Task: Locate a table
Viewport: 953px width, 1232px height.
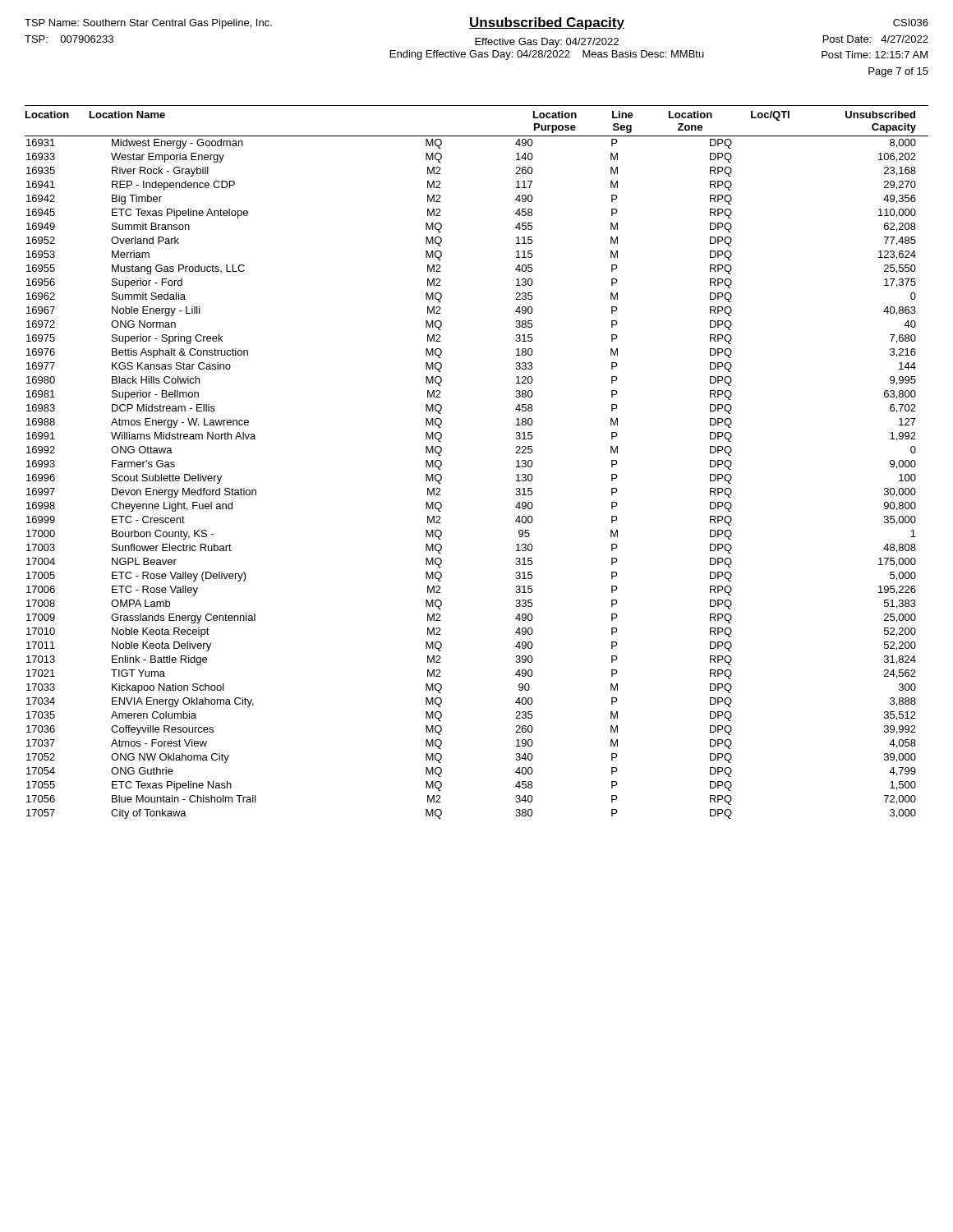Action: (476, 478)
